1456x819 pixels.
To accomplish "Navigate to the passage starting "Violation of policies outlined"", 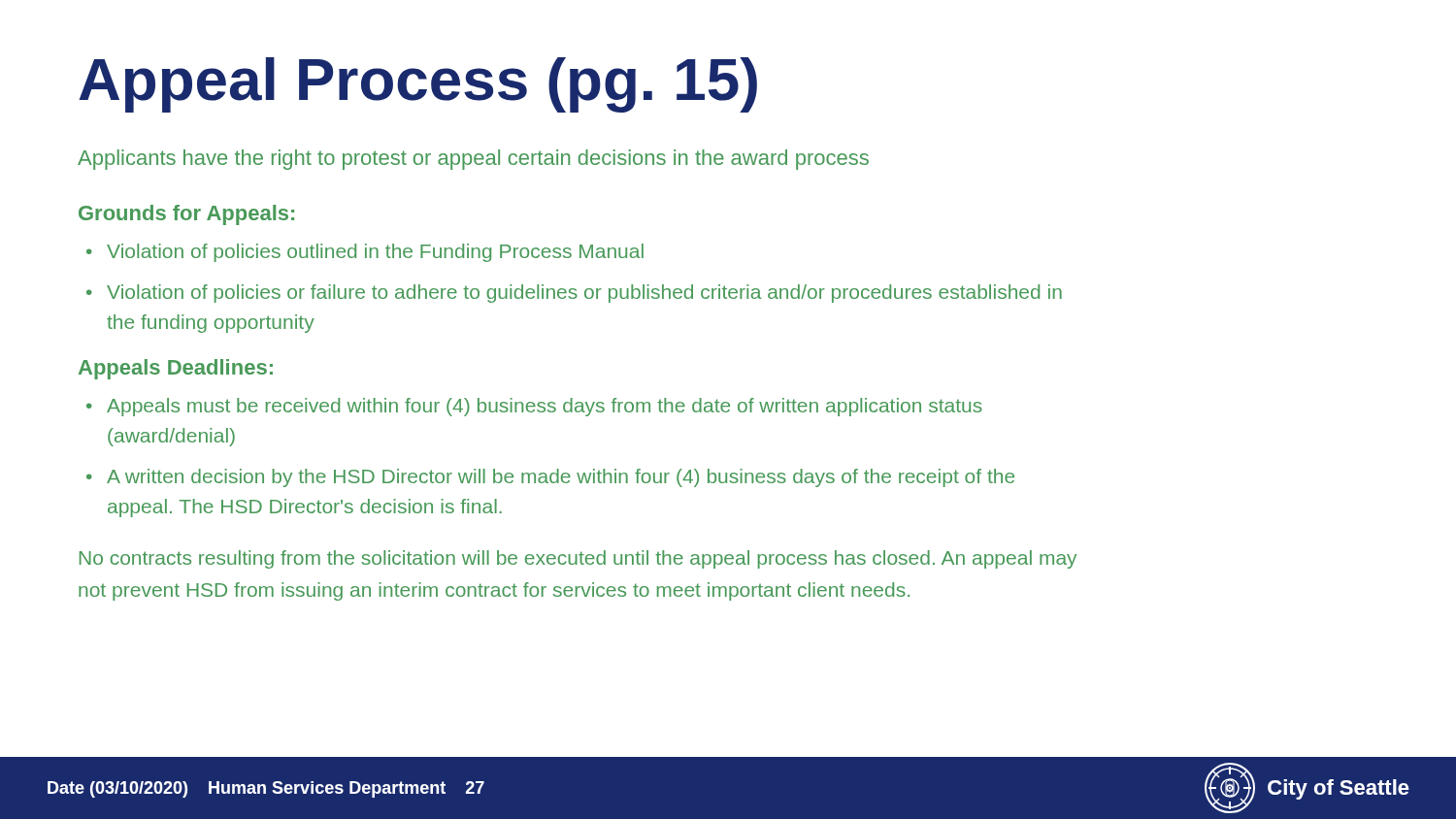I will click(365, 253).
